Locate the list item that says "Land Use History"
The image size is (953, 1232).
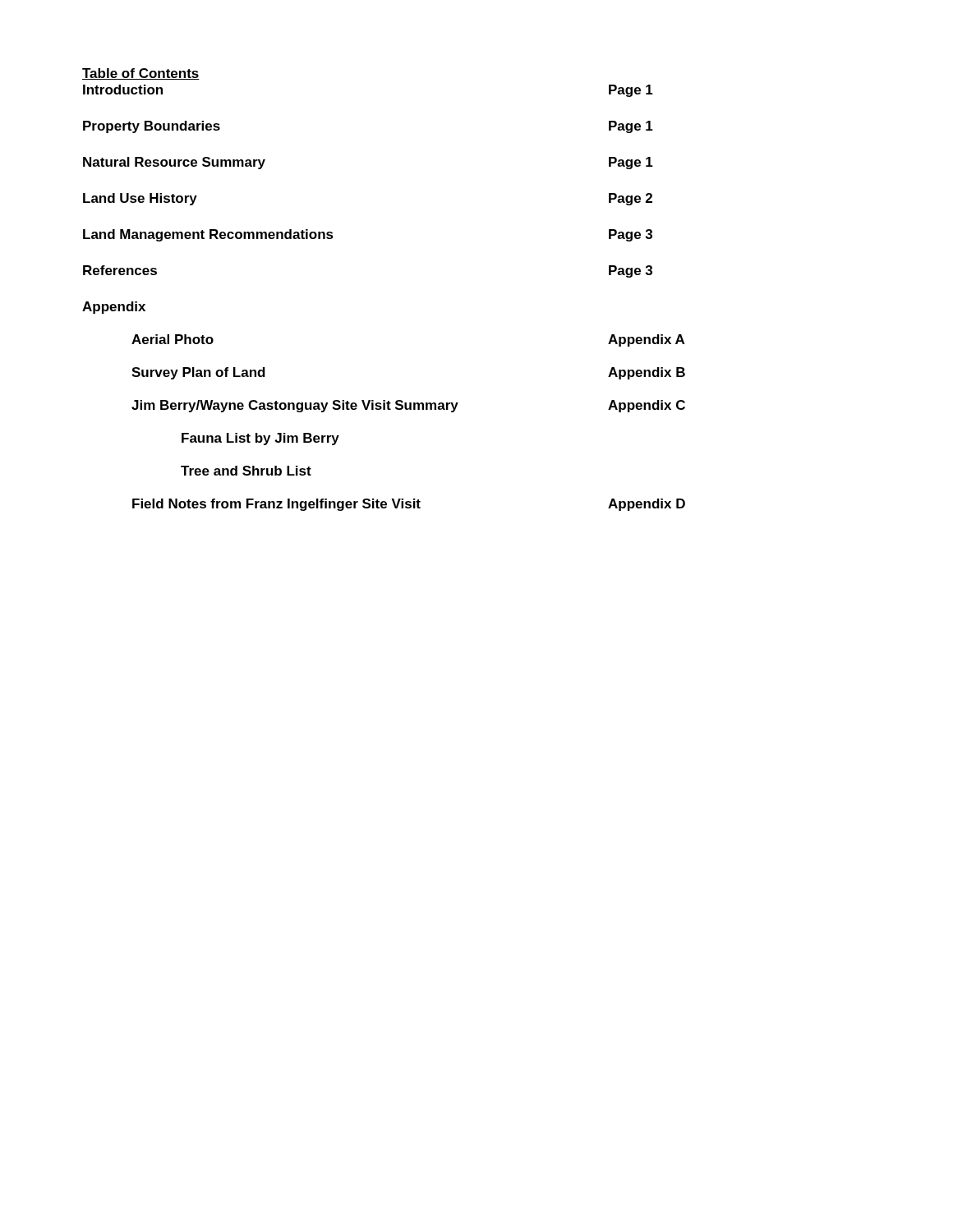pyautogui.click(x=138, y=199)
